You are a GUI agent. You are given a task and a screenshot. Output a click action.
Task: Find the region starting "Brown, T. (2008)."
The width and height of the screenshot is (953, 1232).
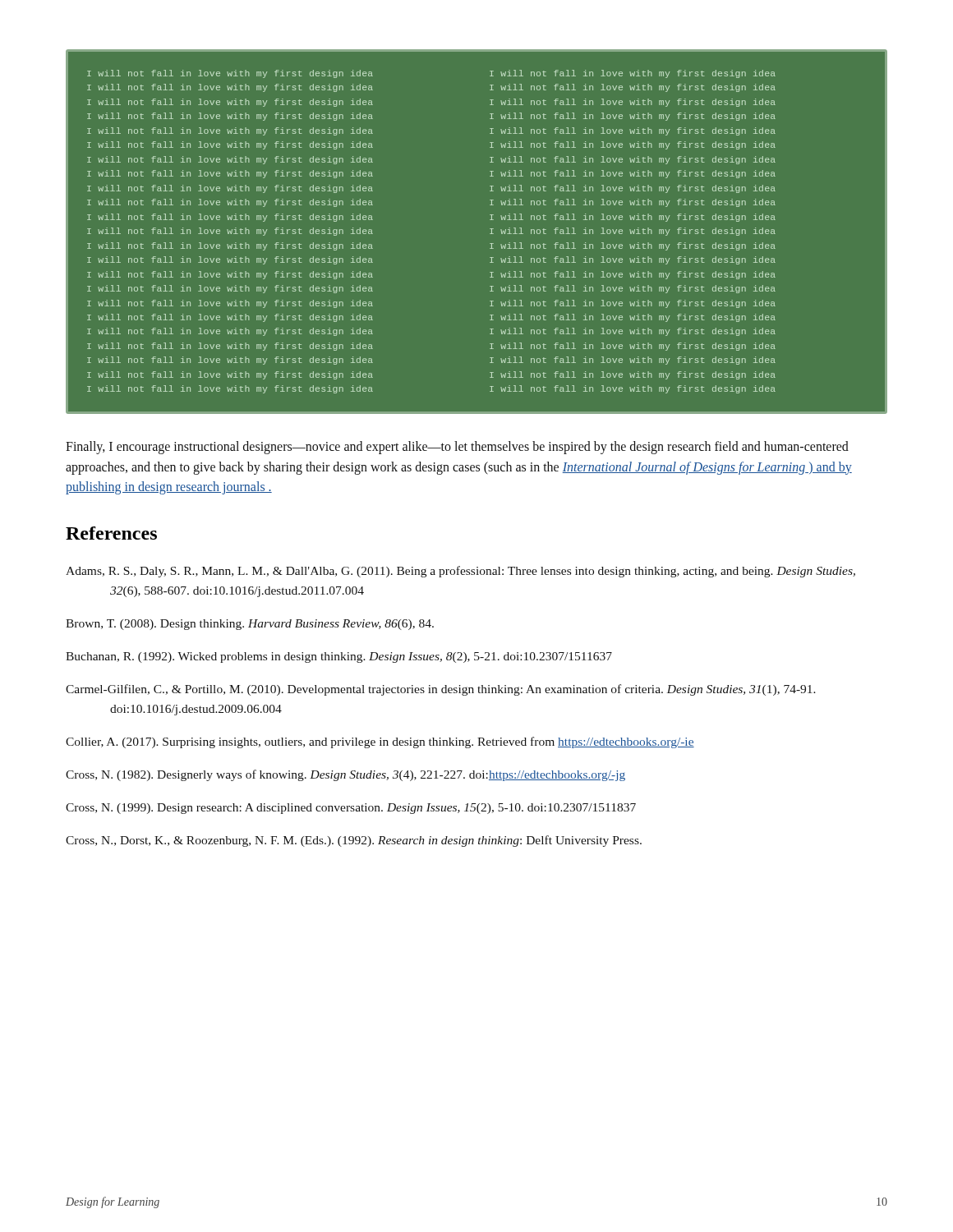[x=250, y=623]
